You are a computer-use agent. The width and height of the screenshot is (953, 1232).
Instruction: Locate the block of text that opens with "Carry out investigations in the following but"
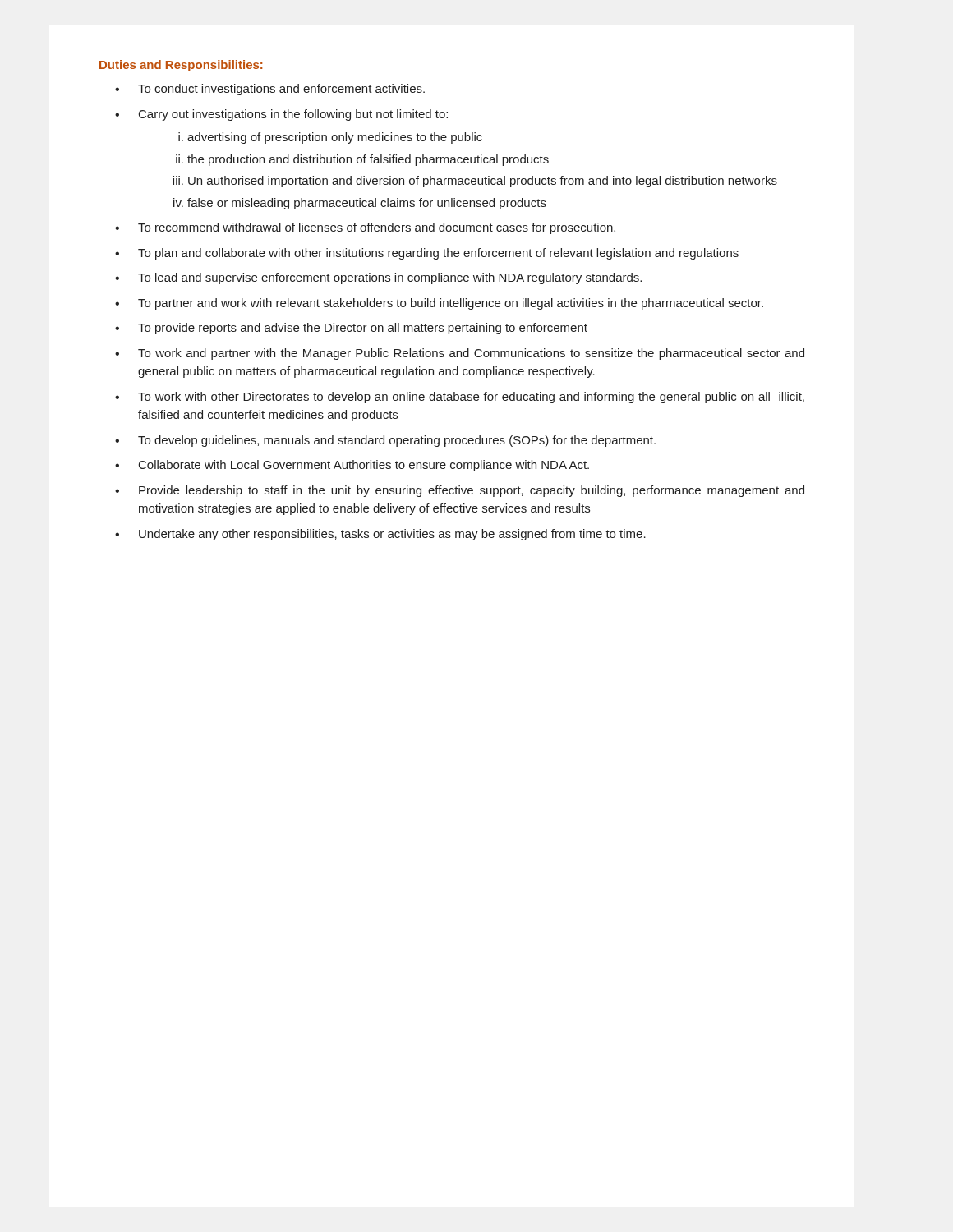click(472, 159)
